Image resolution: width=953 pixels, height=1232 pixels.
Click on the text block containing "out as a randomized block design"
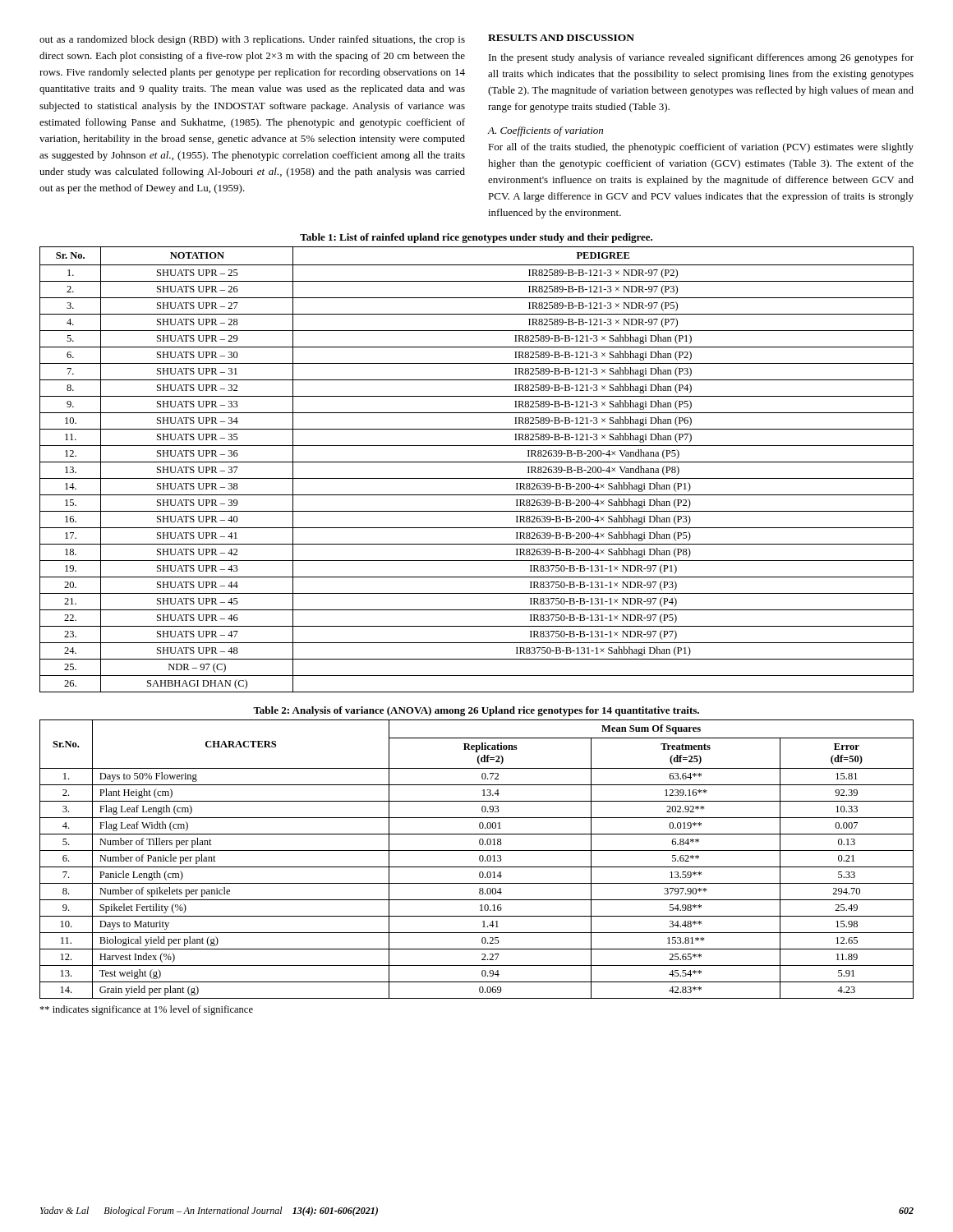pyautogui.click(x=252, y=113)
